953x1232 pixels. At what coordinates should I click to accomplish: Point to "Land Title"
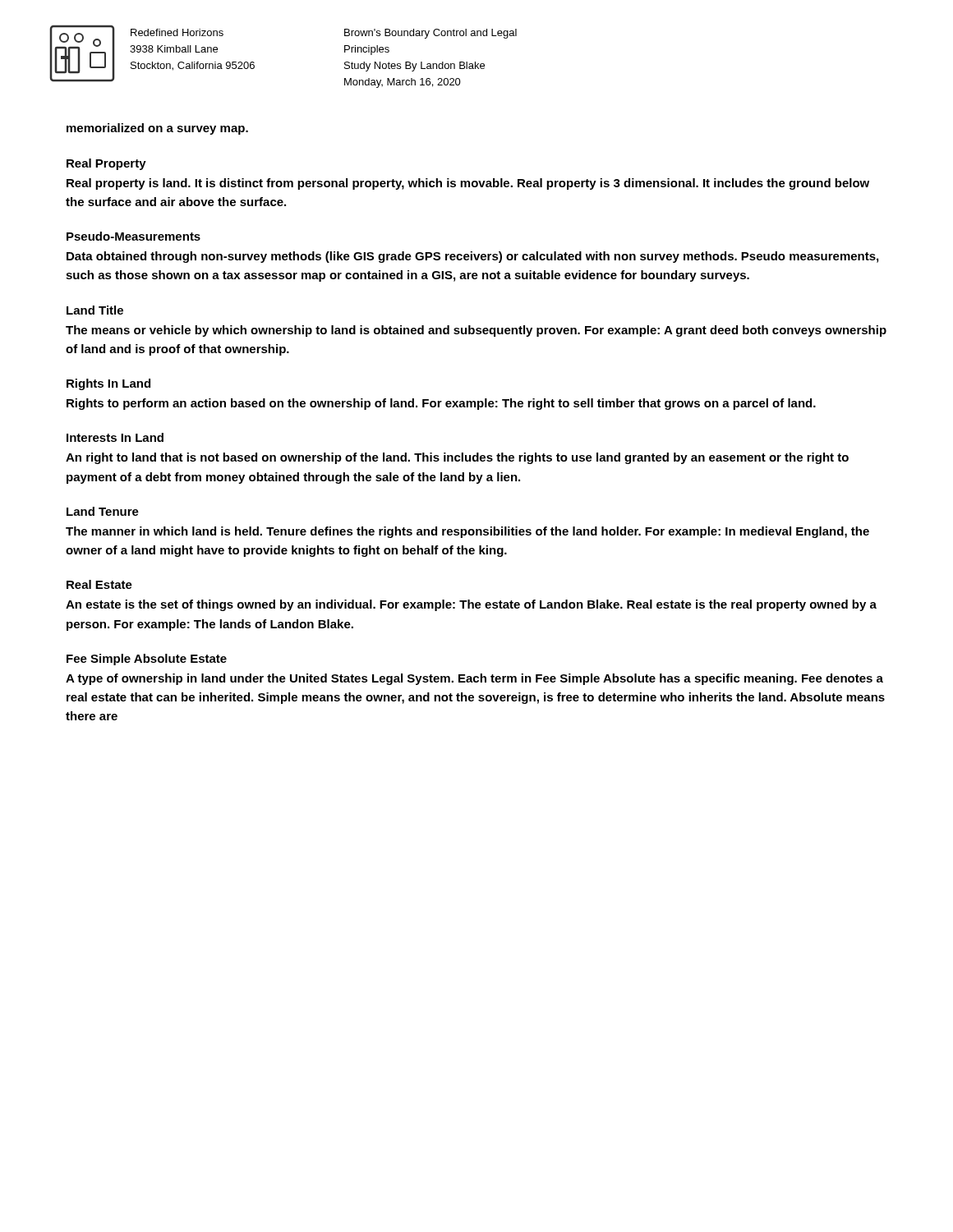(x=95, y=310)
